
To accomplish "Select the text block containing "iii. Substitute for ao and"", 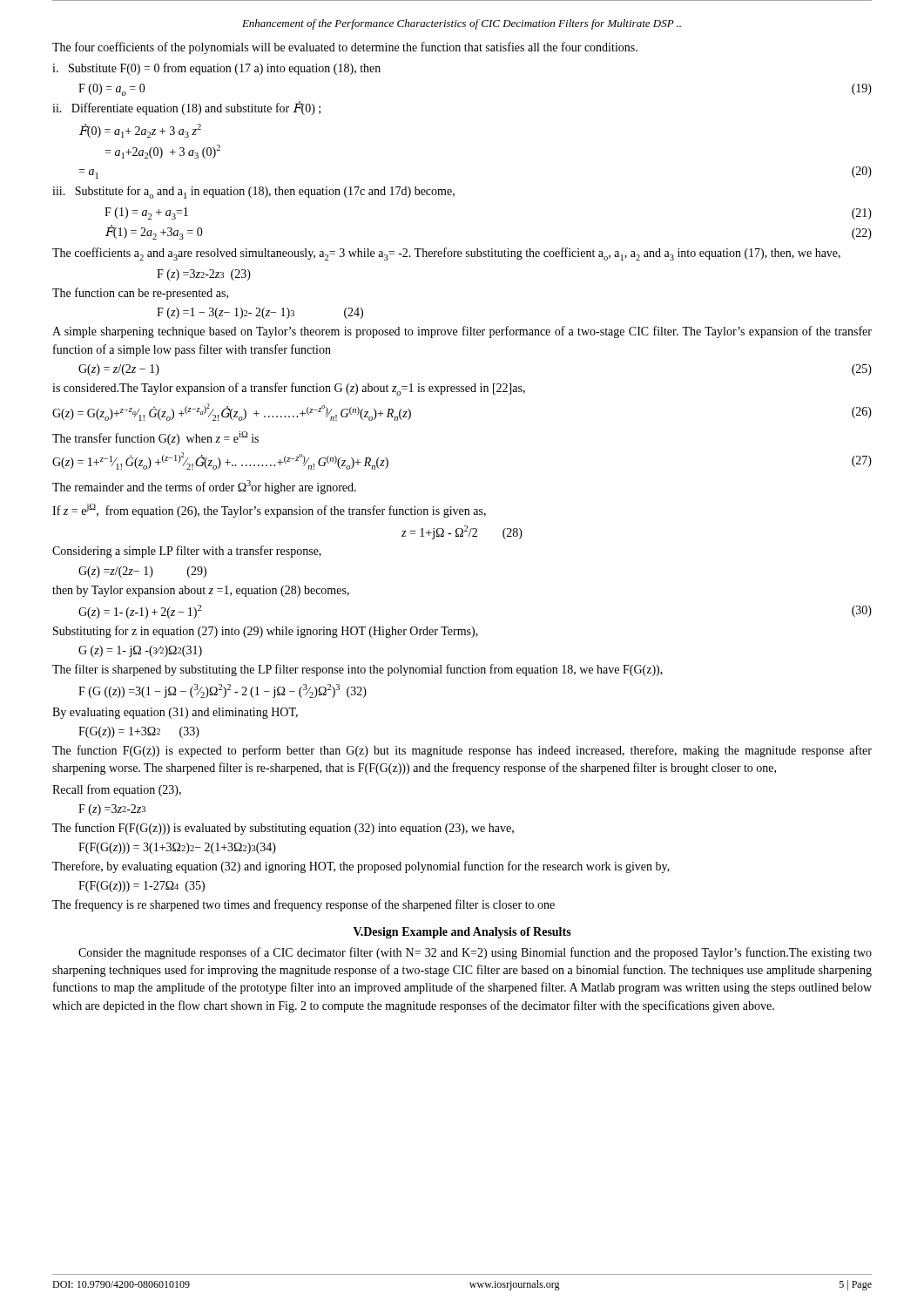I will click(254, 193).
